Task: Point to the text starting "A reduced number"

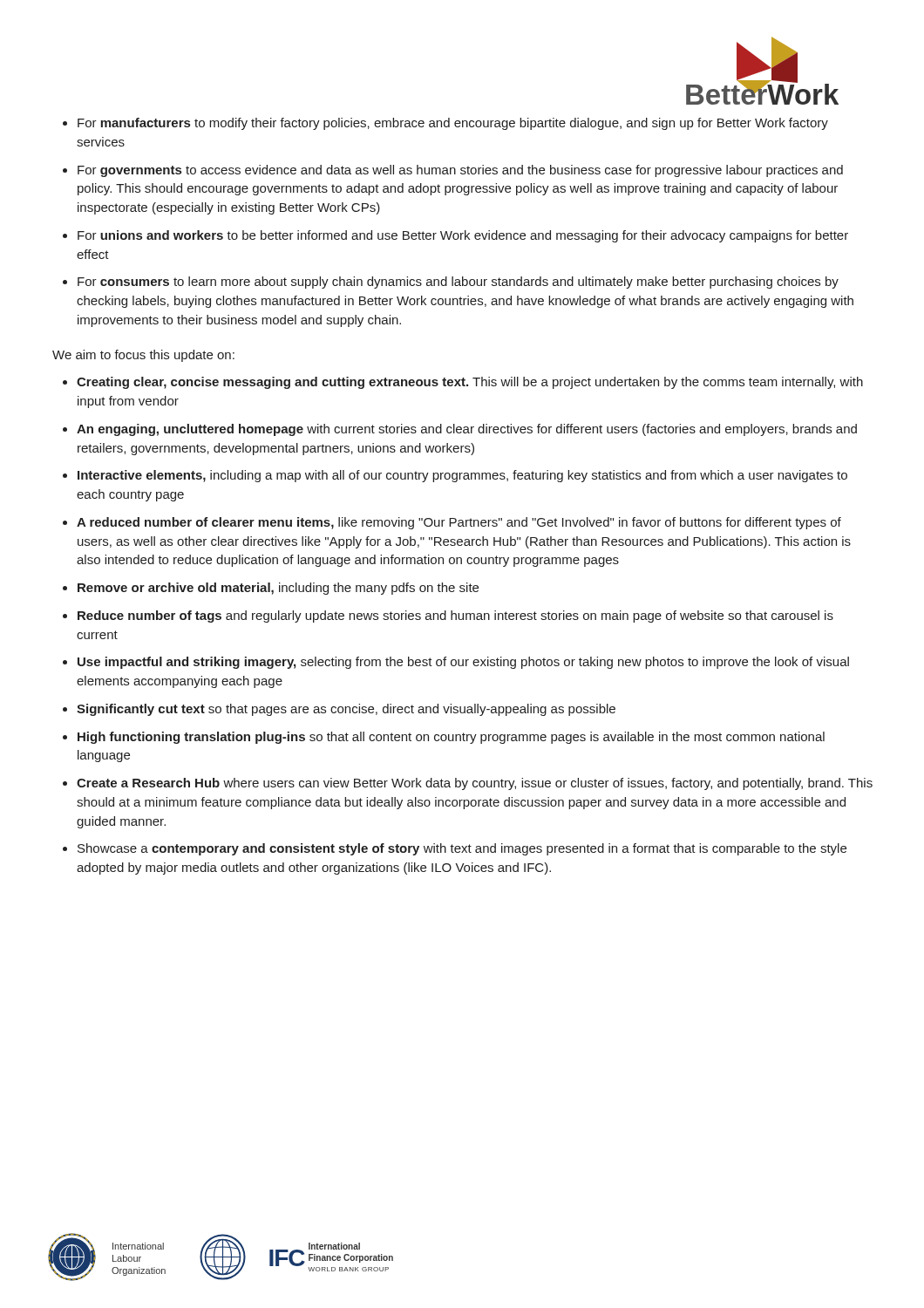Action: pyautogui.click(x=464, y=541)
